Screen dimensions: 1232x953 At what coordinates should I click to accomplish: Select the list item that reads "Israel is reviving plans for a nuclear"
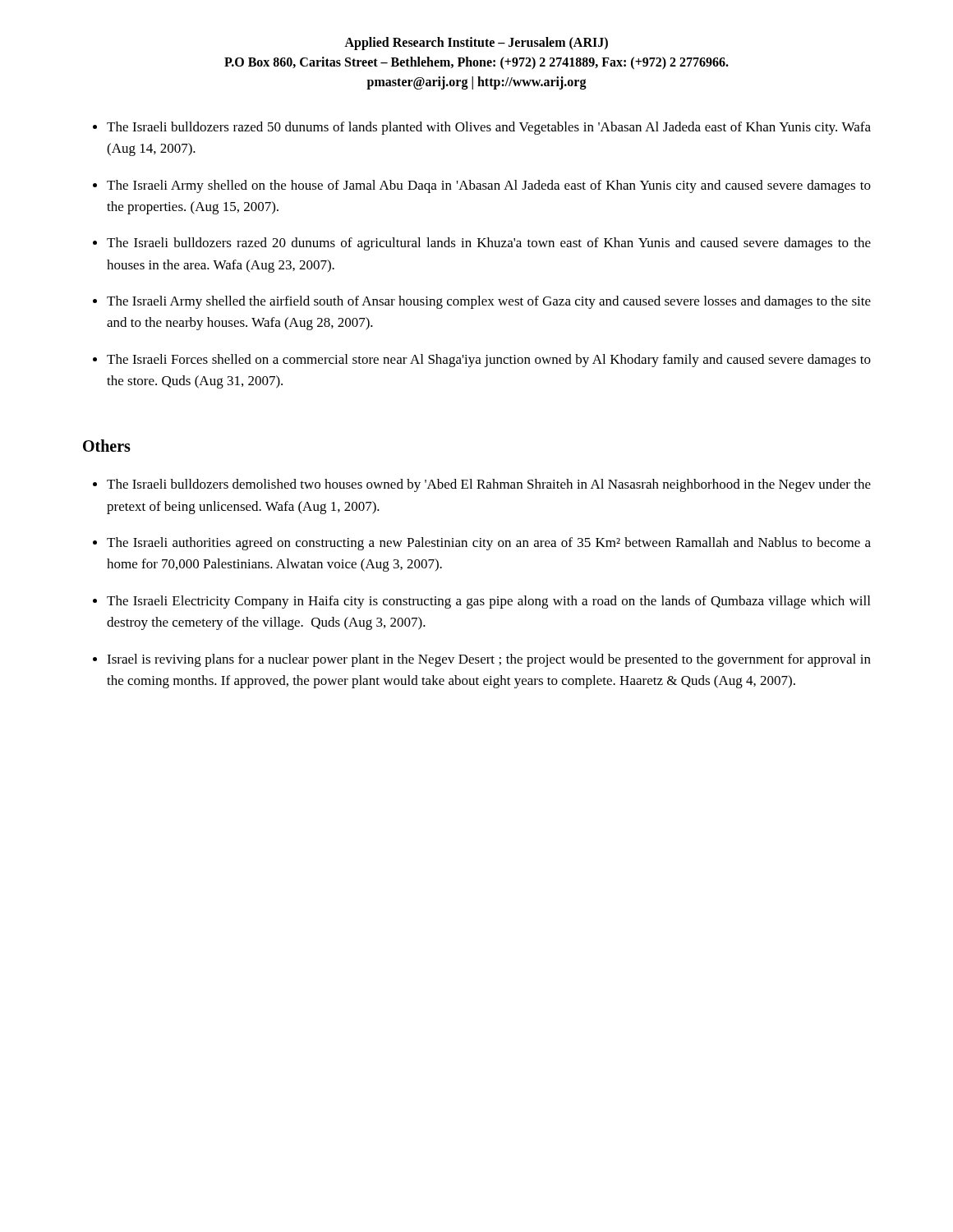pyautogui.click(x=489, y=670)
